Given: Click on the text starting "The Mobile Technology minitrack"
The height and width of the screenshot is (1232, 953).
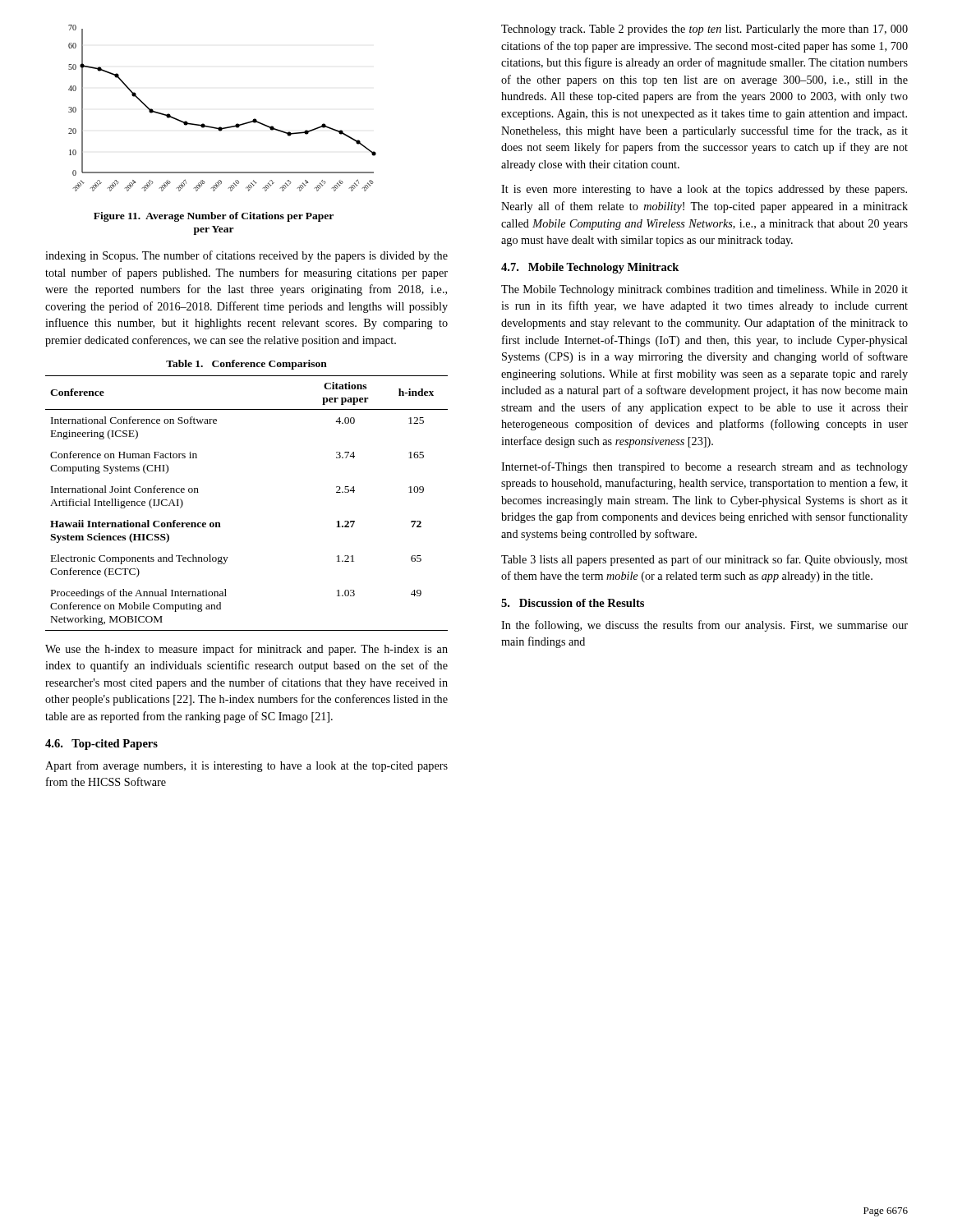Looking at the screenshot, I should tap(705, 365).
